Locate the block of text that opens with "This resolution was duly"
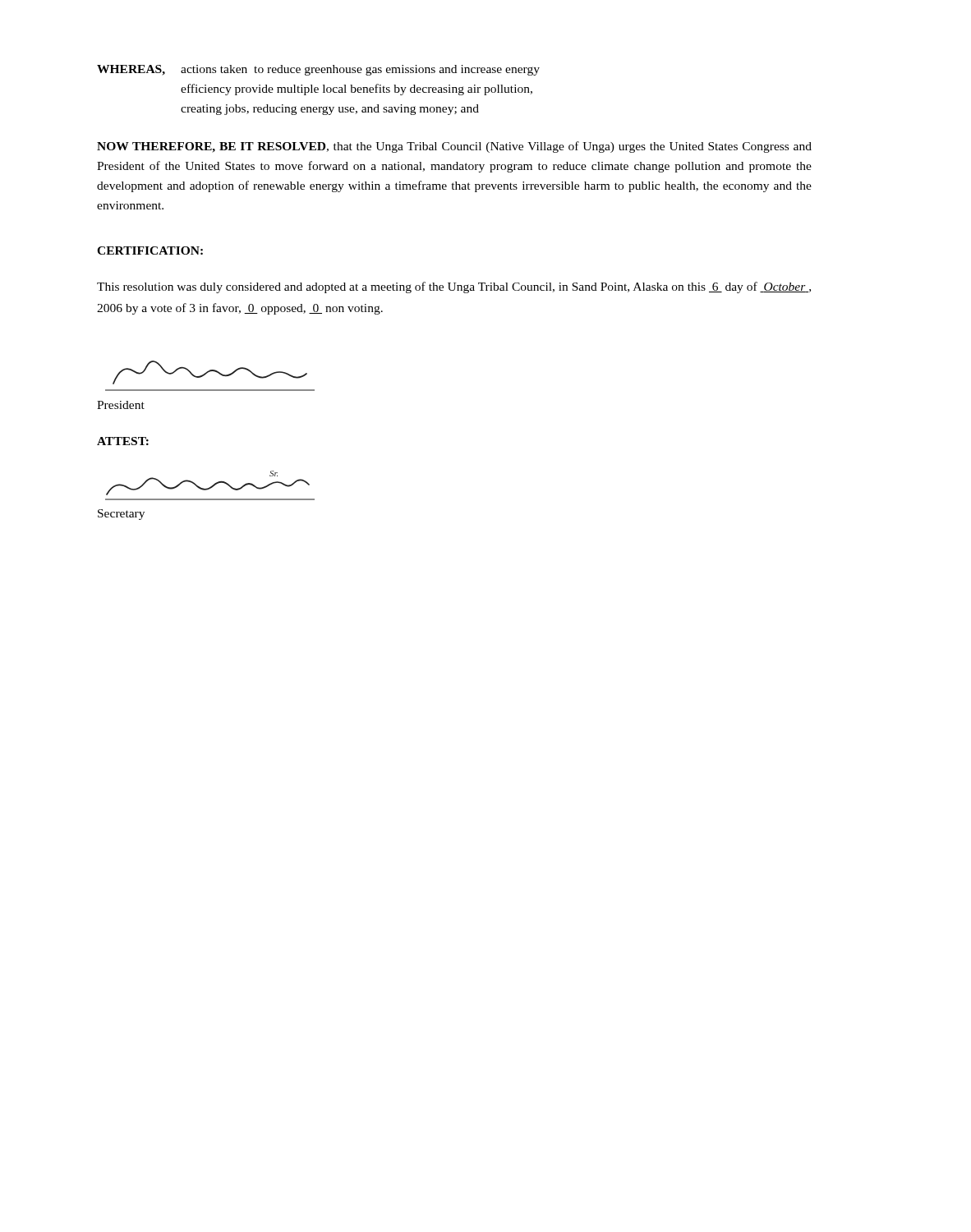This screenshot has height=1232, width=971. (454, 297)
